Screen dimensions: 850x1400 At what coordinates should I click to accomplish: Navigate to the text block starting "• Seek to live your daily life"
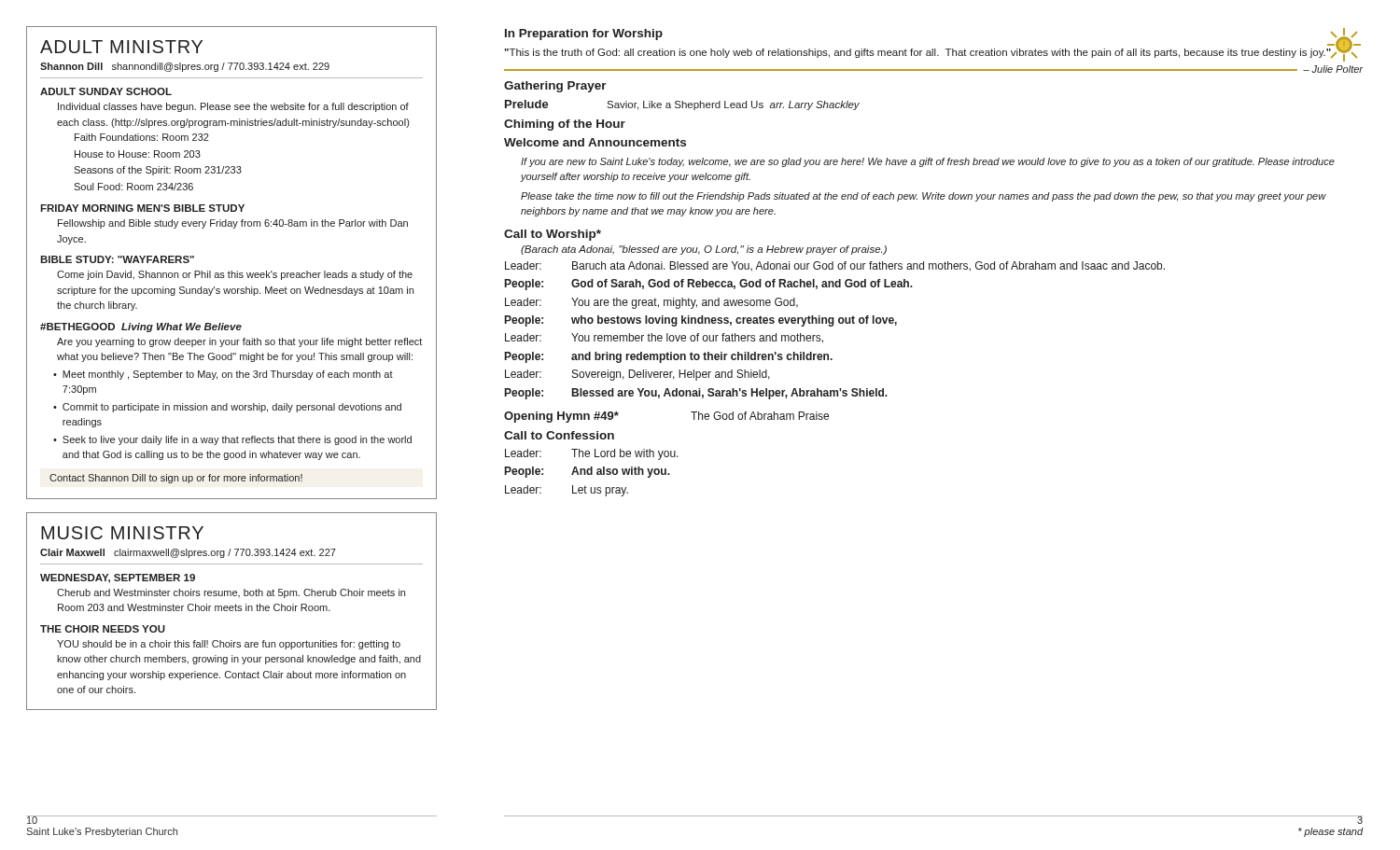coord(238,447)
